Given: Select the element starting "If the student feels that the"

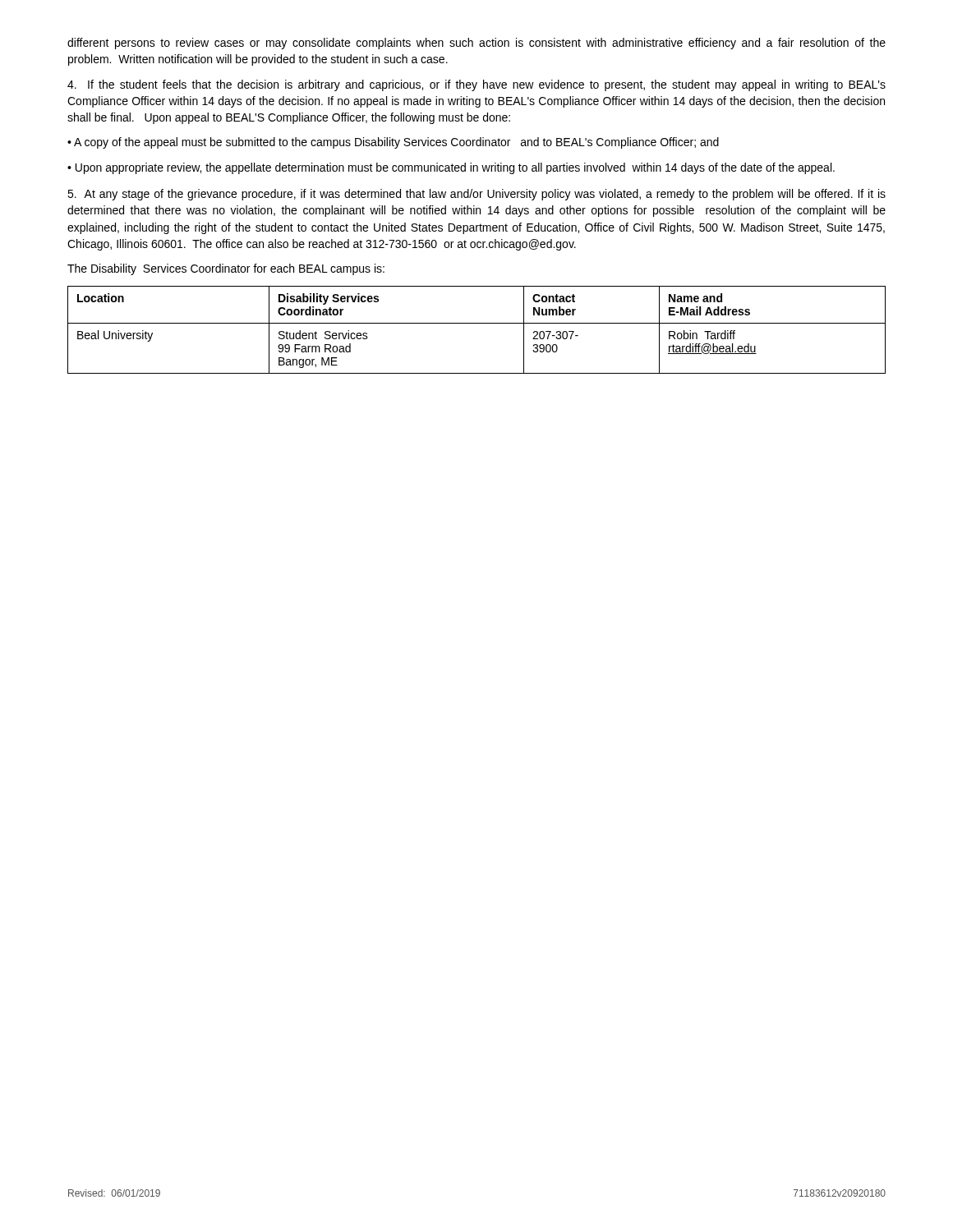Looking at the screenshot, I should pos(476,101).
